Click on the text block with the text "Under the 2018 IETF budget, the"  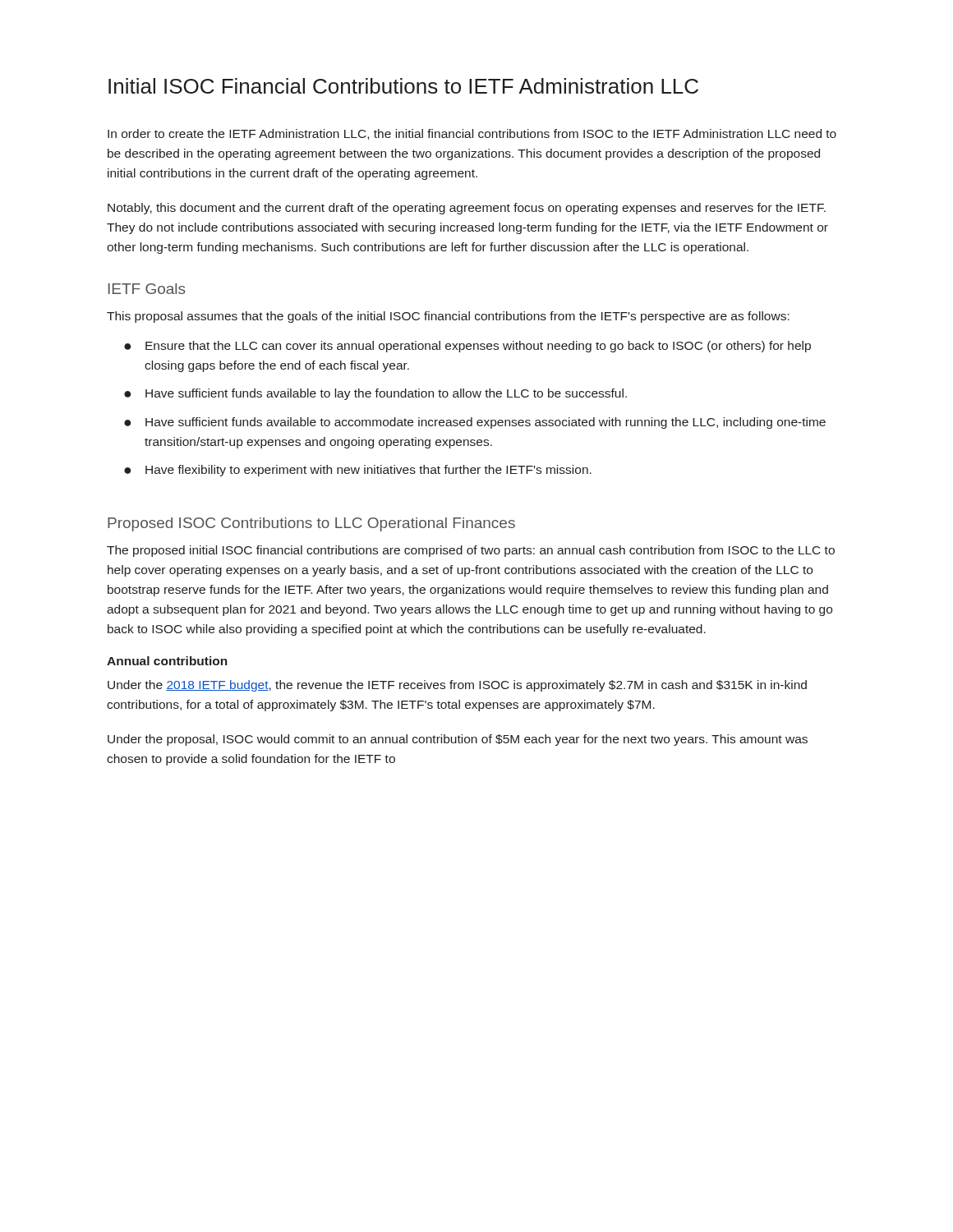pyautogui.click(x=457, y=694)
